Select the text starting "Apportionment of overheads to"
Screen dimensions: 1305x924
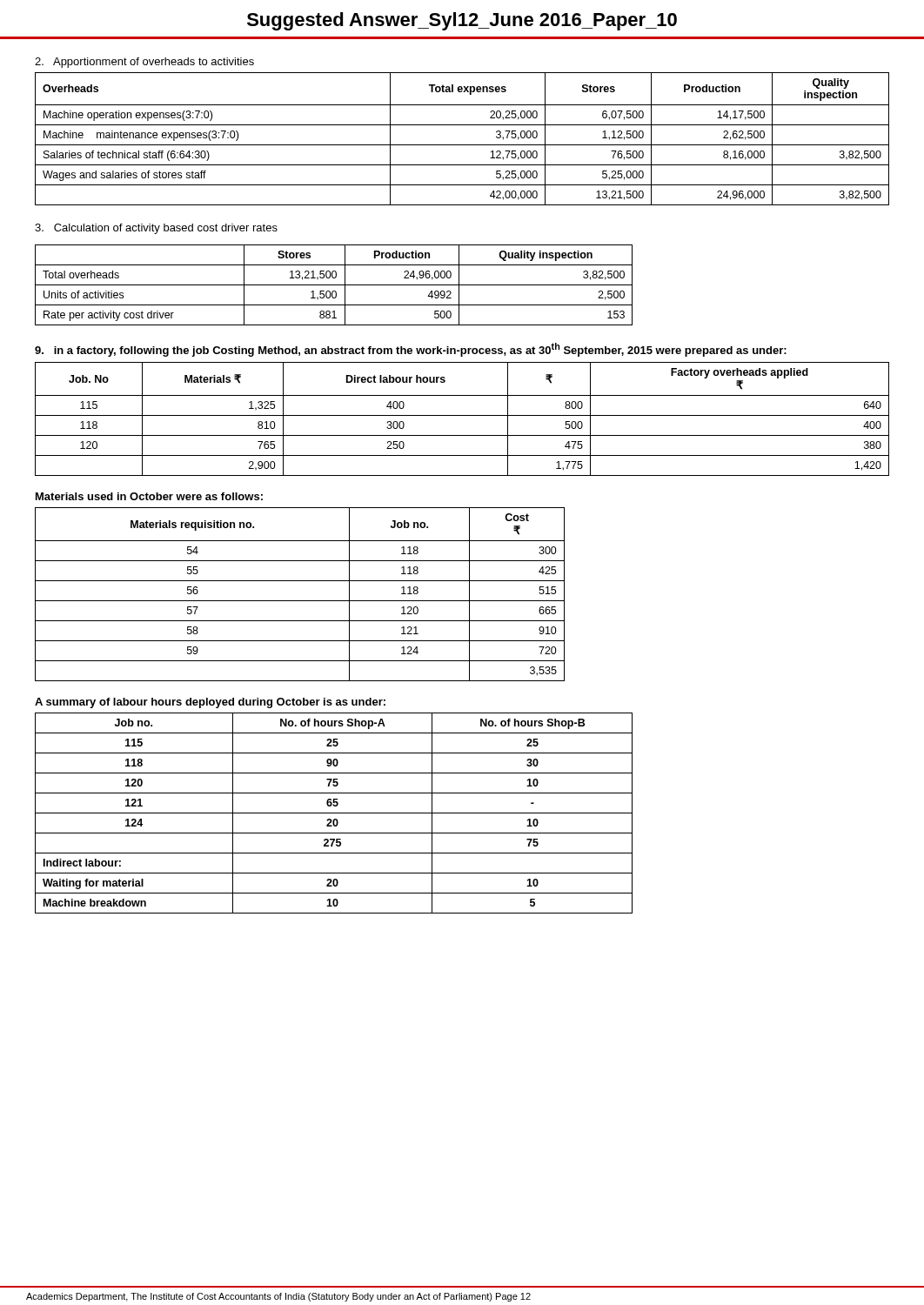pyautogui.click(x=145, y=61)
